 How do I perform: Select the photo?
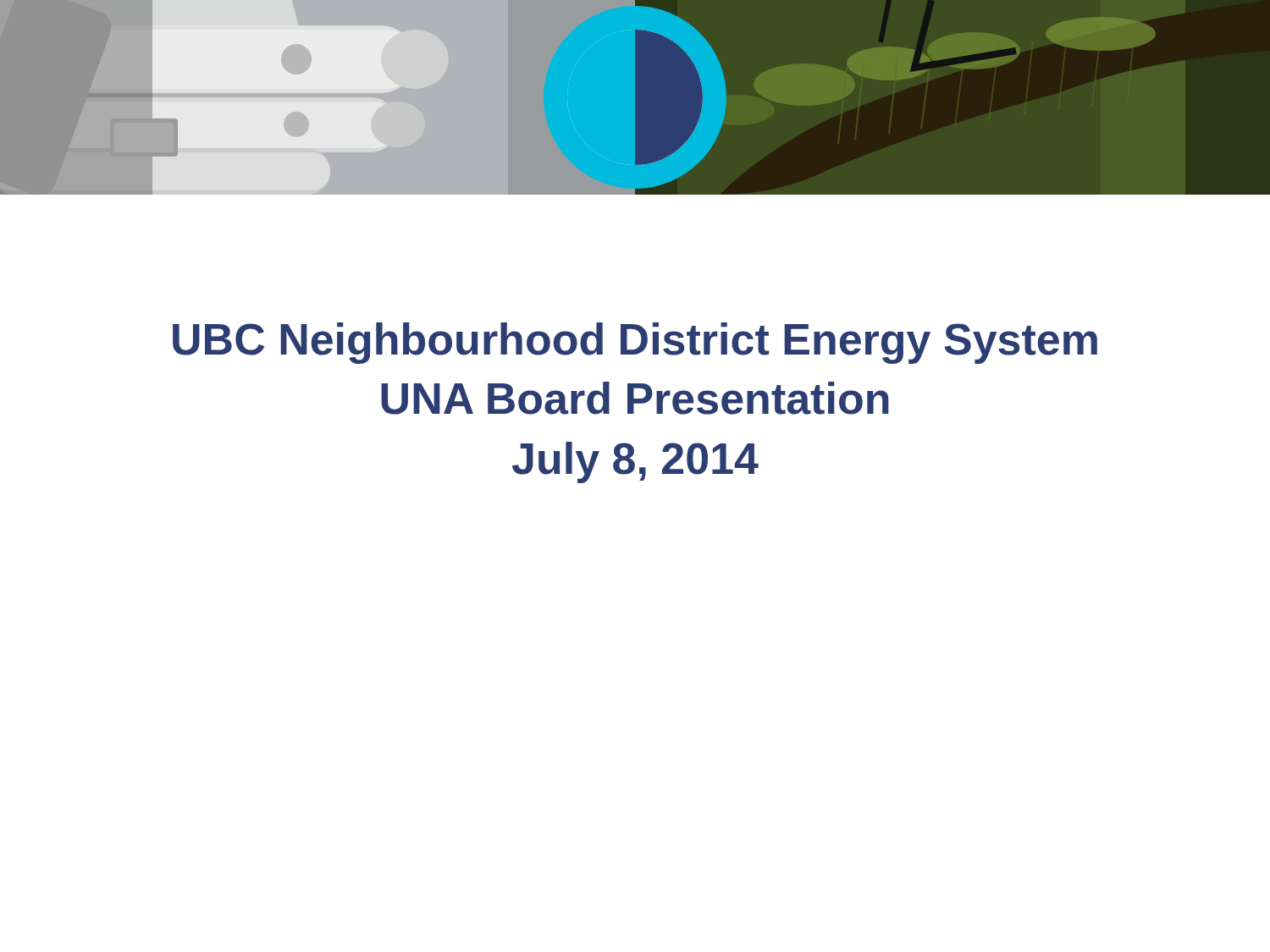(x=635, y=97)
